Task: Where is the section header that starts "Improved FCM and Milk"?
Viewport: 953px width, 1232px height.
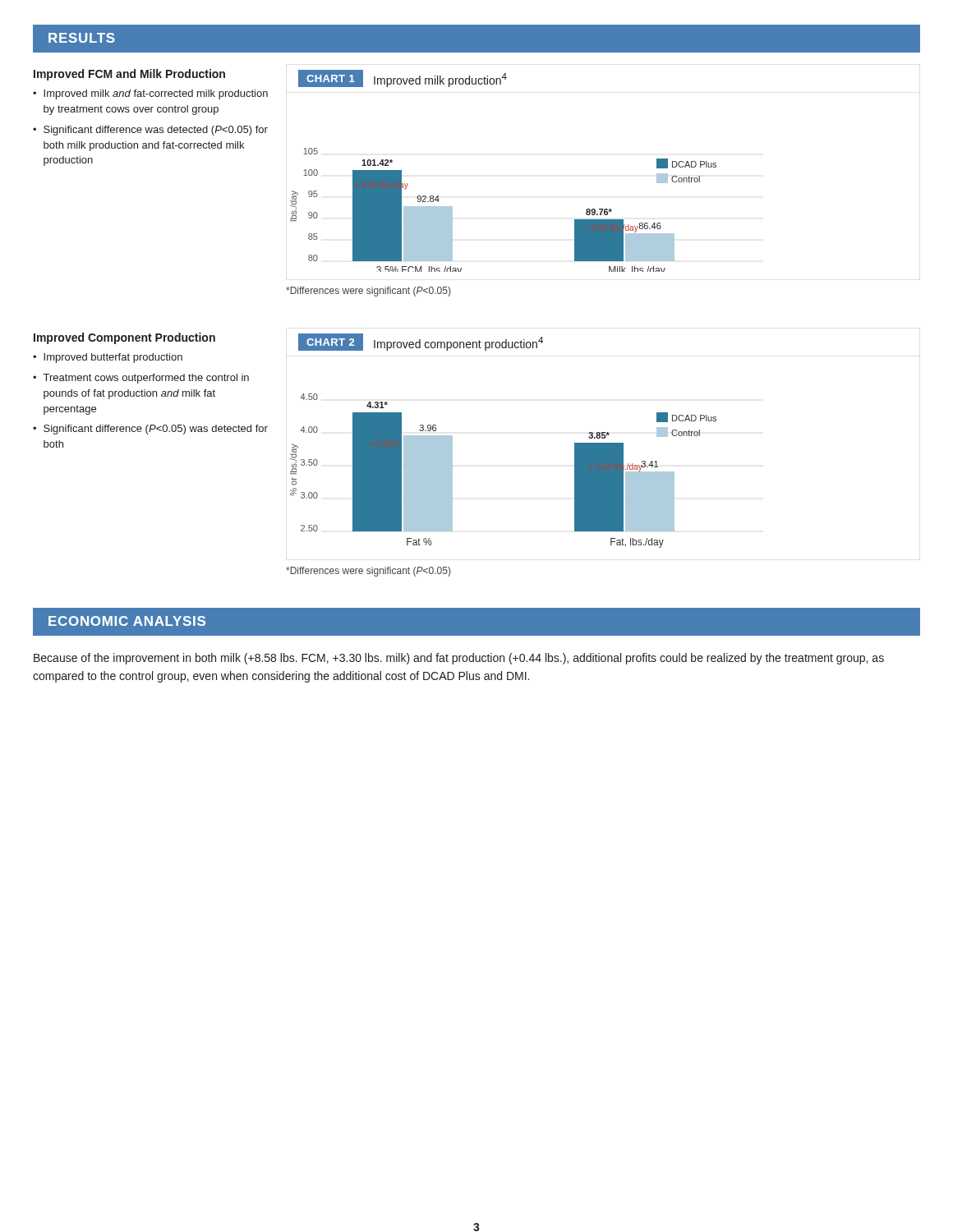Action: (129, 74)
